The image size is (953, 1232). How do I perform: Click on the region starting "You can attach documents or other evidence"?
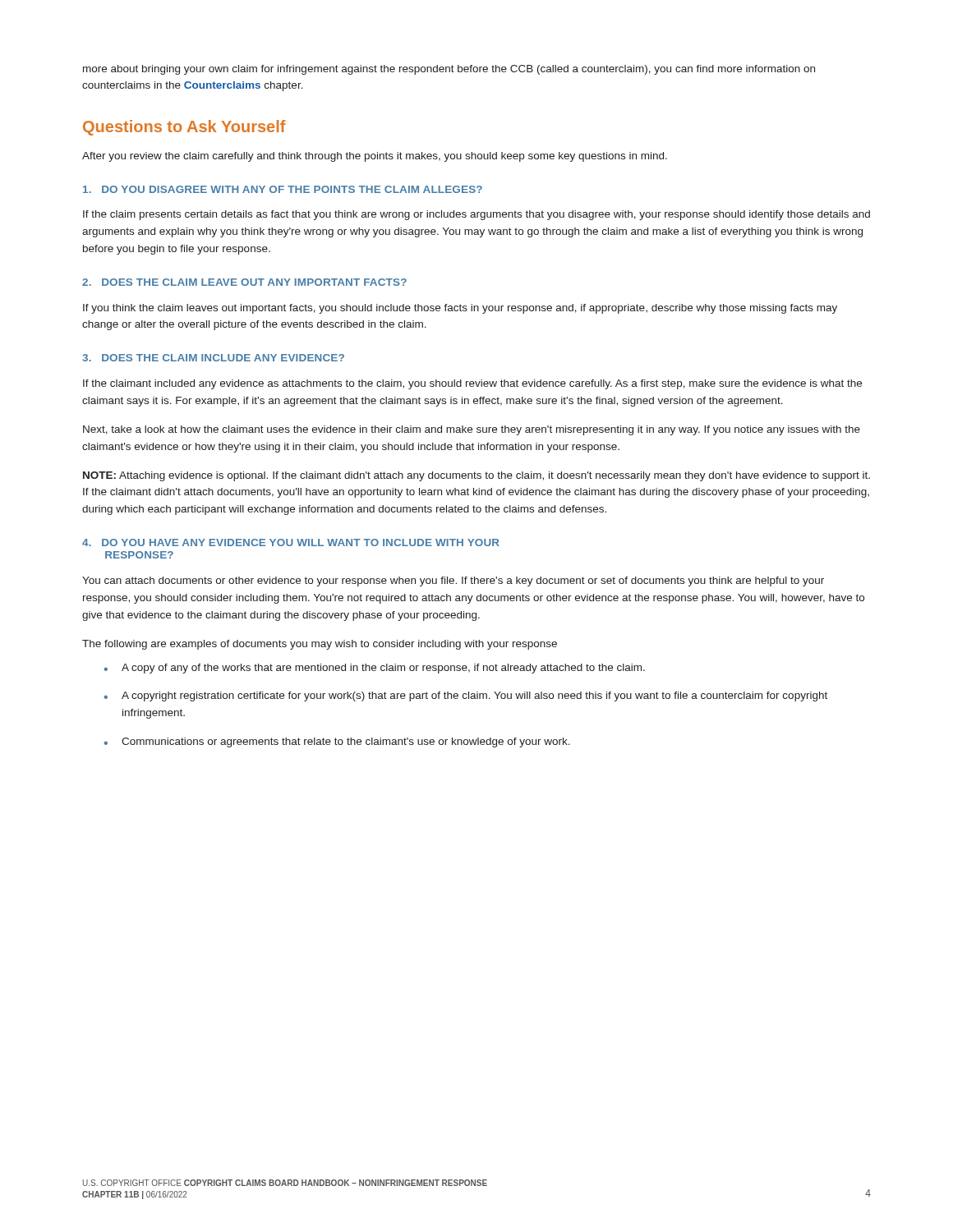point(476,598)
